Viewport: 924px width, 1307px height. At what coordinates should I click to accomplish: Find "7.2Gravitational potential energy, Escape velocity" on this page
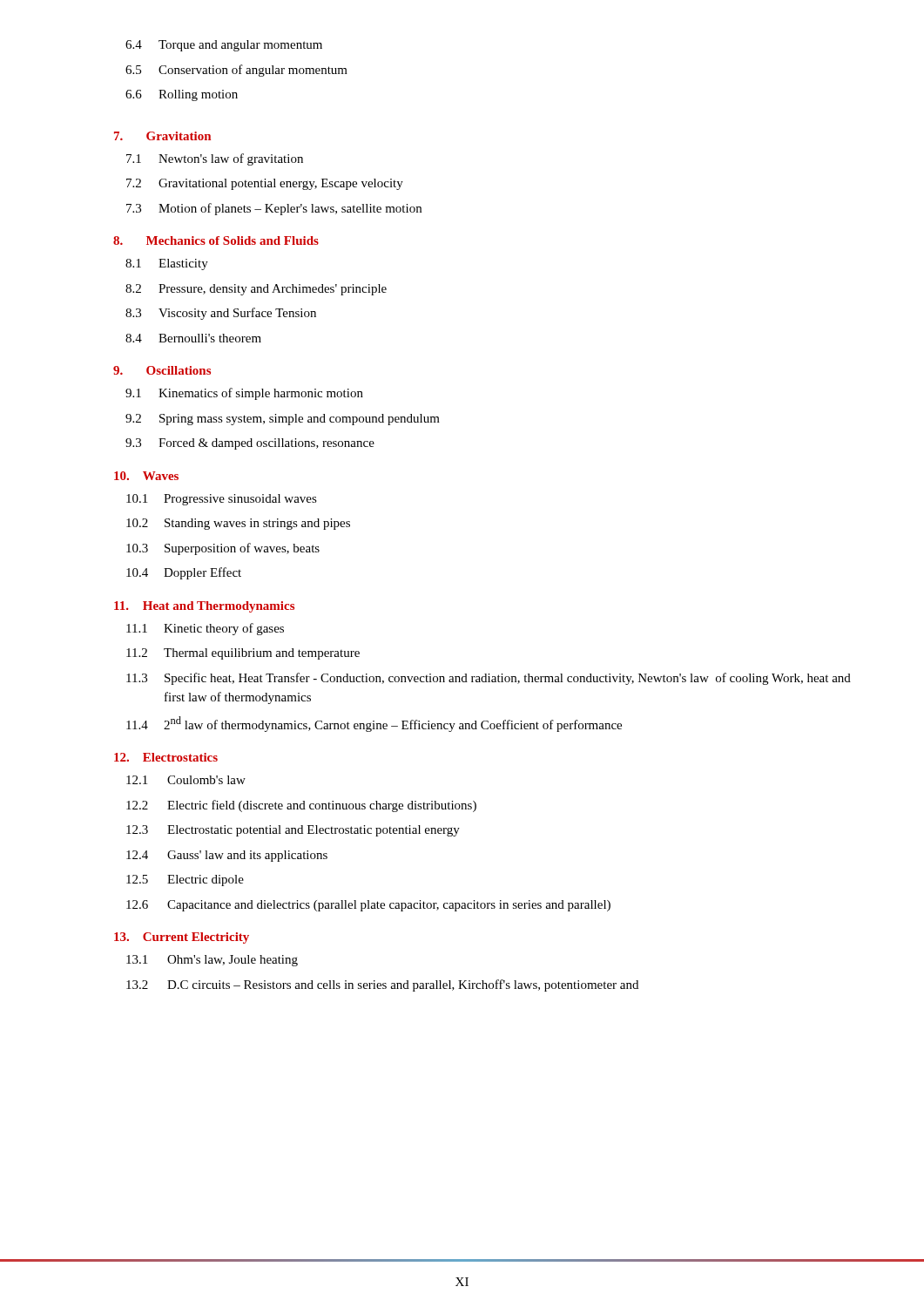[264, 183]
